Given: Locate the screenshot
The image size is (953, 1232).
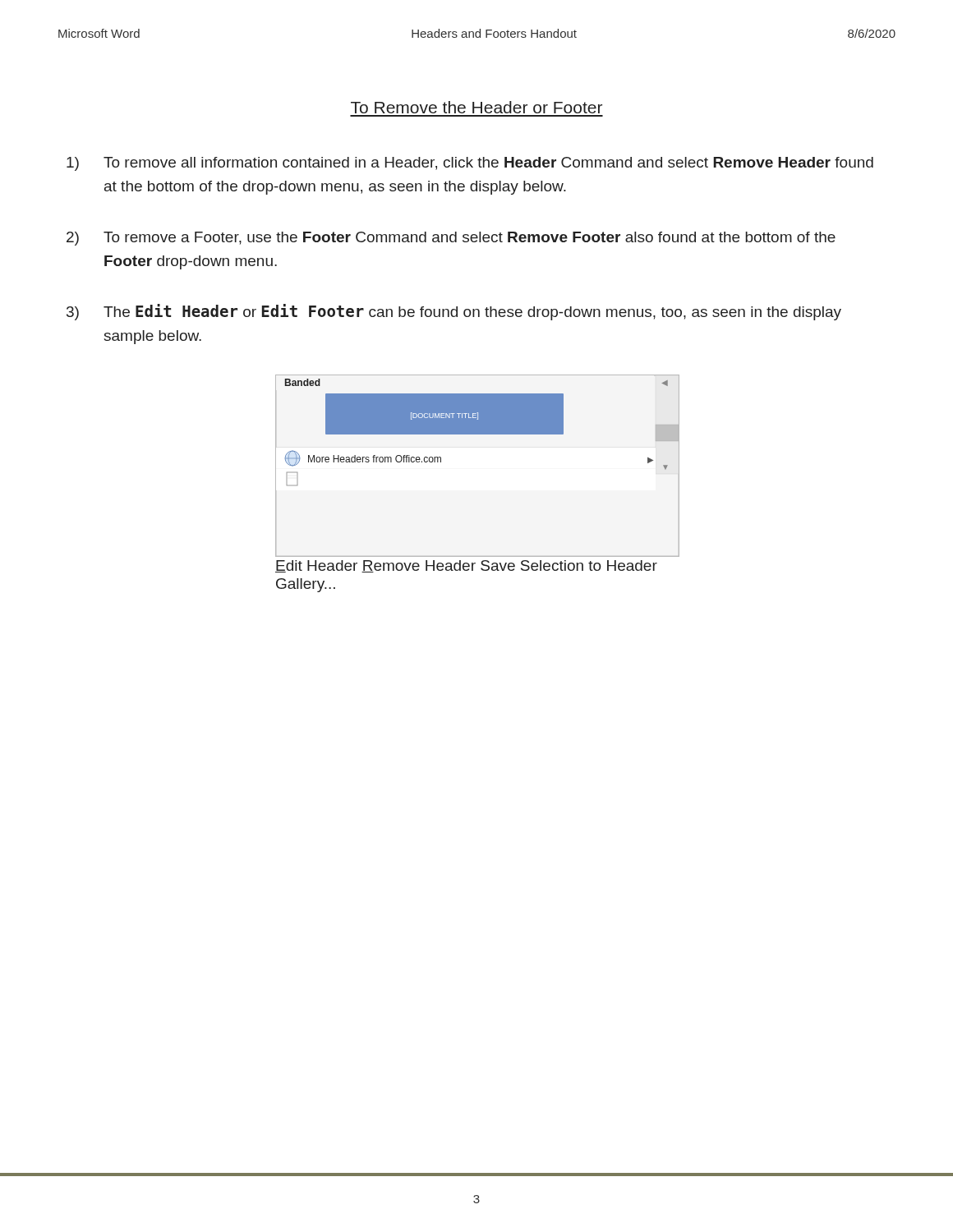Looking at the screenshot, I should click(x=476, y=483).
